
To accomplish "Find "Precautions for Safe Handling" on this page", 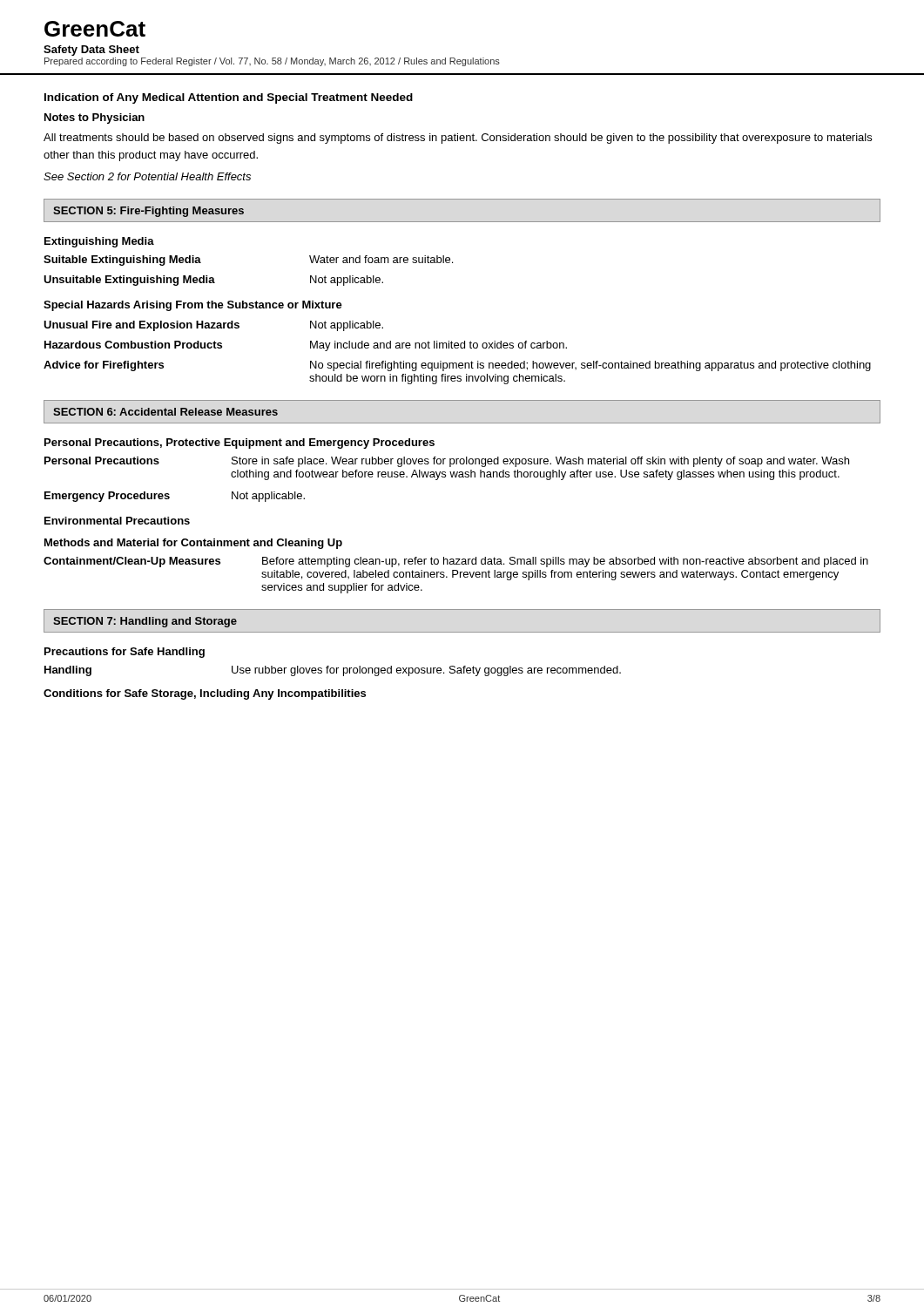I will click(124, 652).
